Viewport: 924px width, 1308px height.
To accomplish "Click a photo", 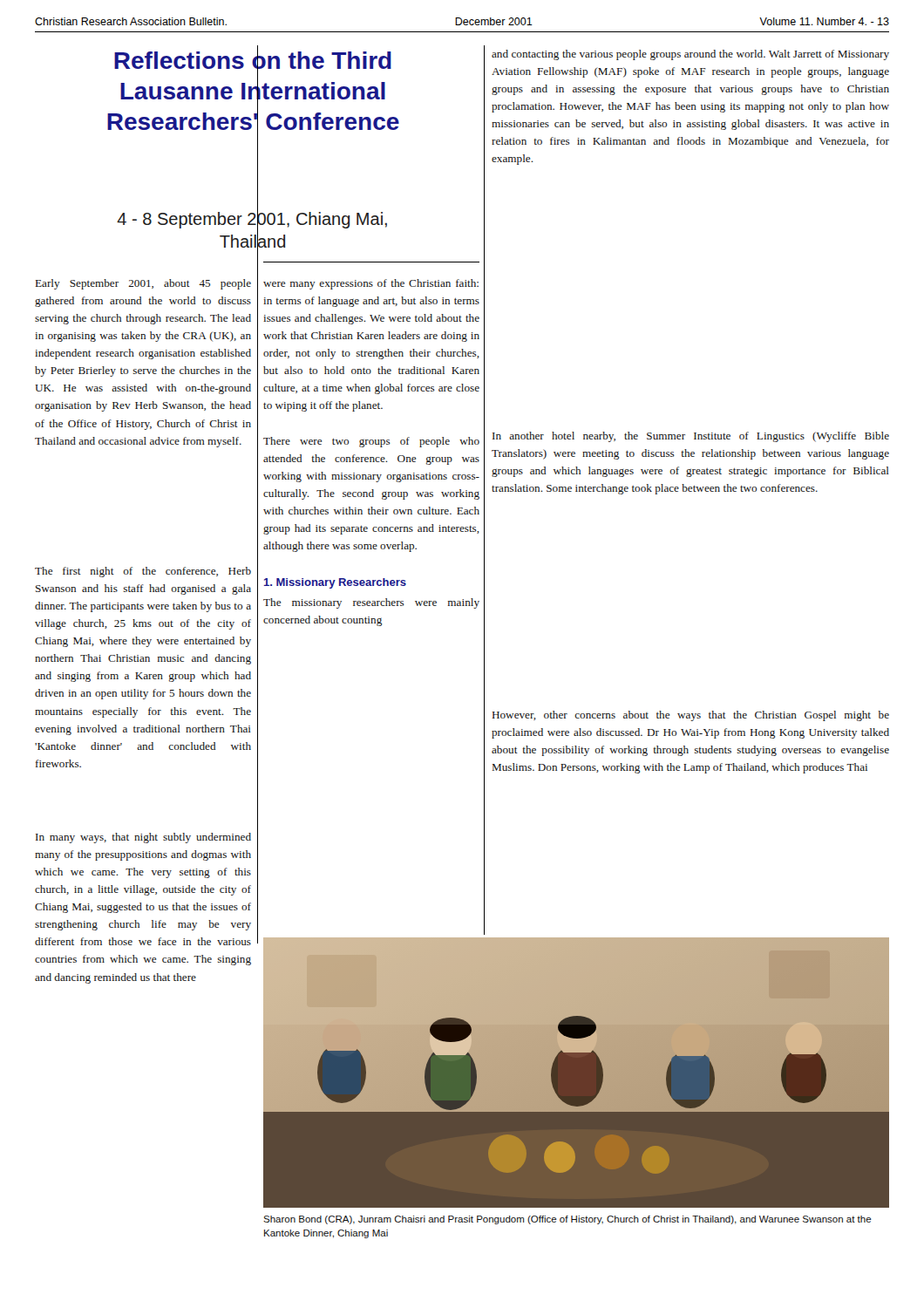I will tap(576, 1073).
